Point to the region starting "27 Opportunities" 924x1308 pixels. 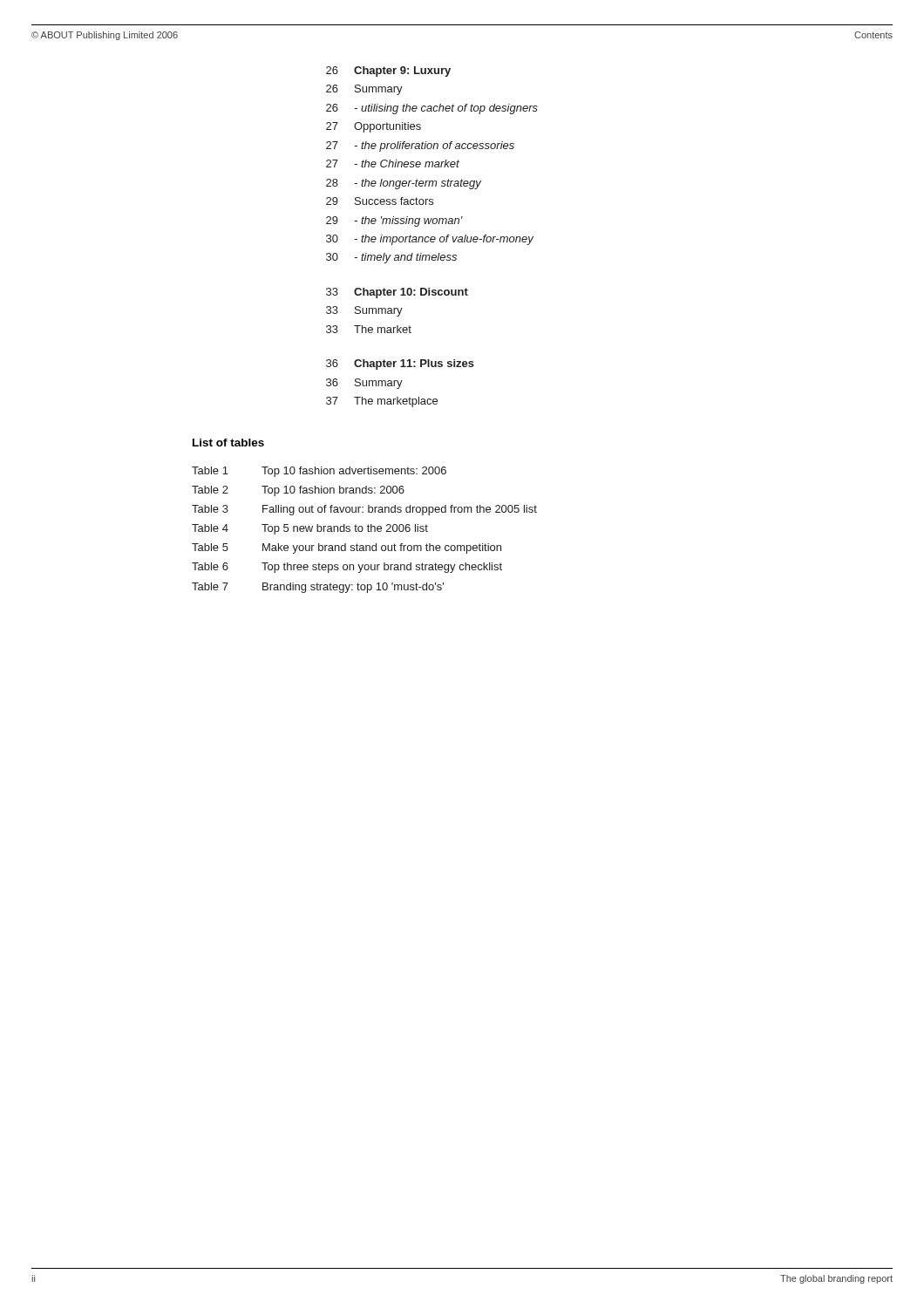[x=363, y=126]
